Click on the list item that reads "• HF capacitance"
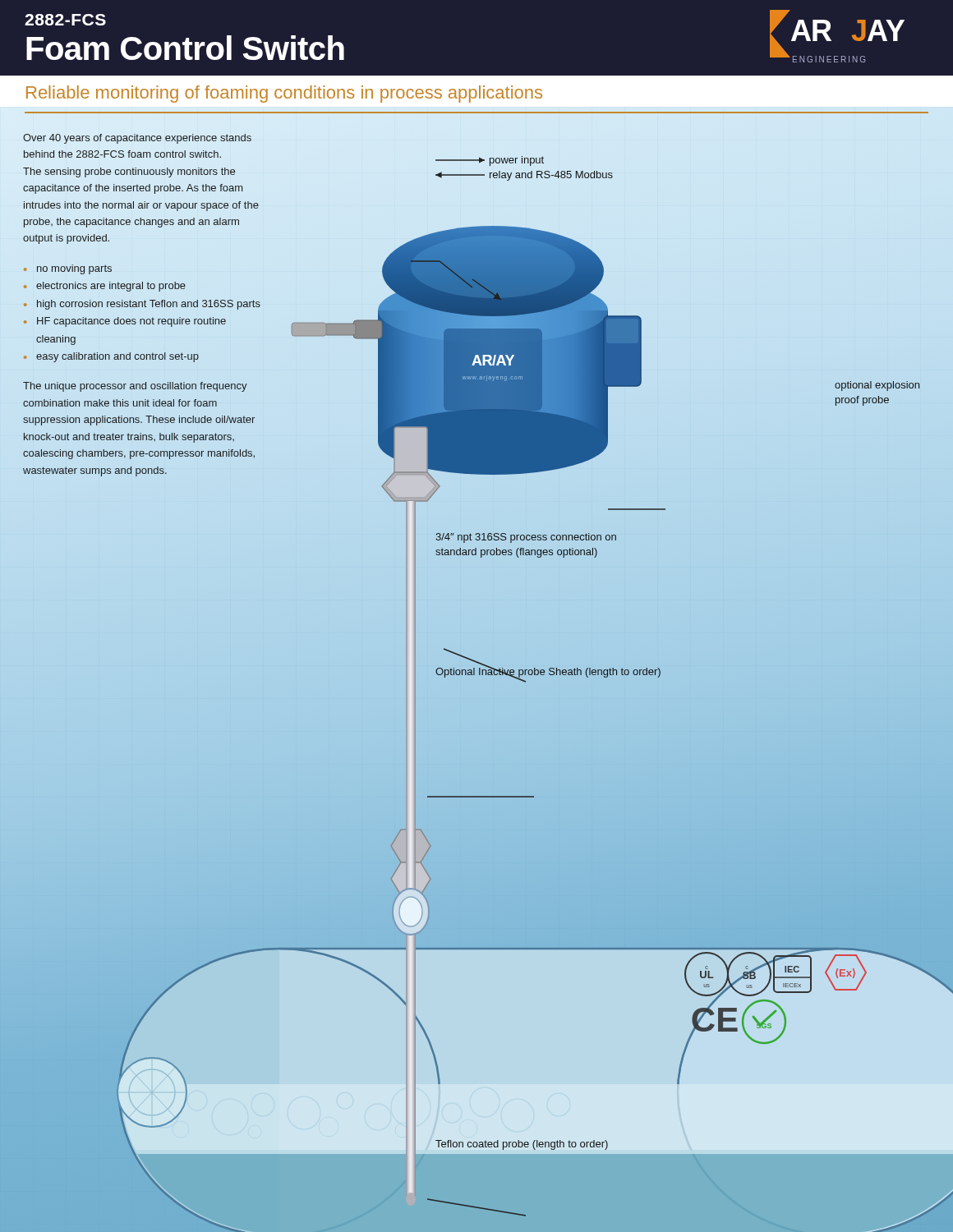 125,328
